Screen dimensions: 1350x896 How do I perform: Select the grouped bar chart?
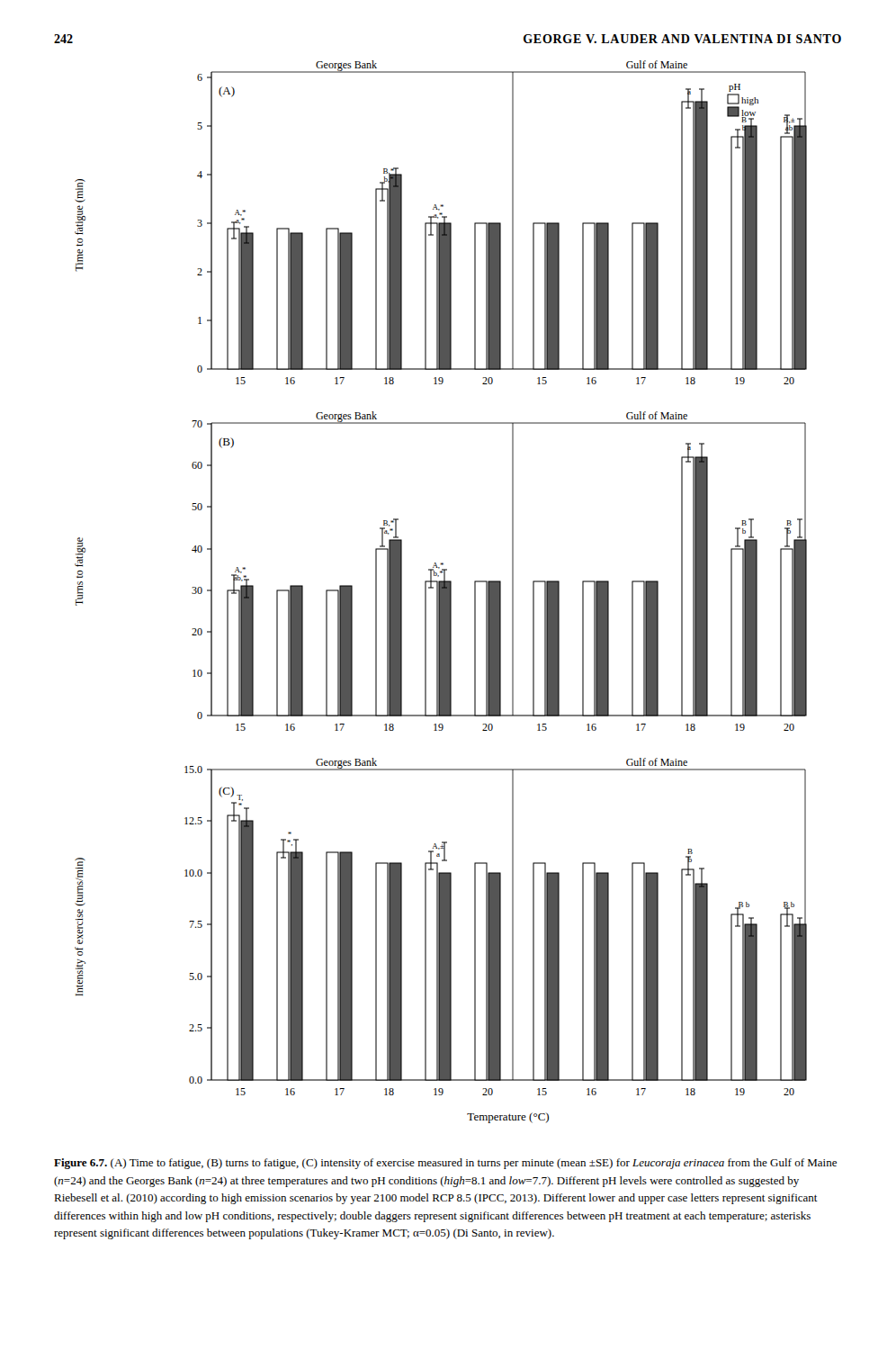pos(441,596)
